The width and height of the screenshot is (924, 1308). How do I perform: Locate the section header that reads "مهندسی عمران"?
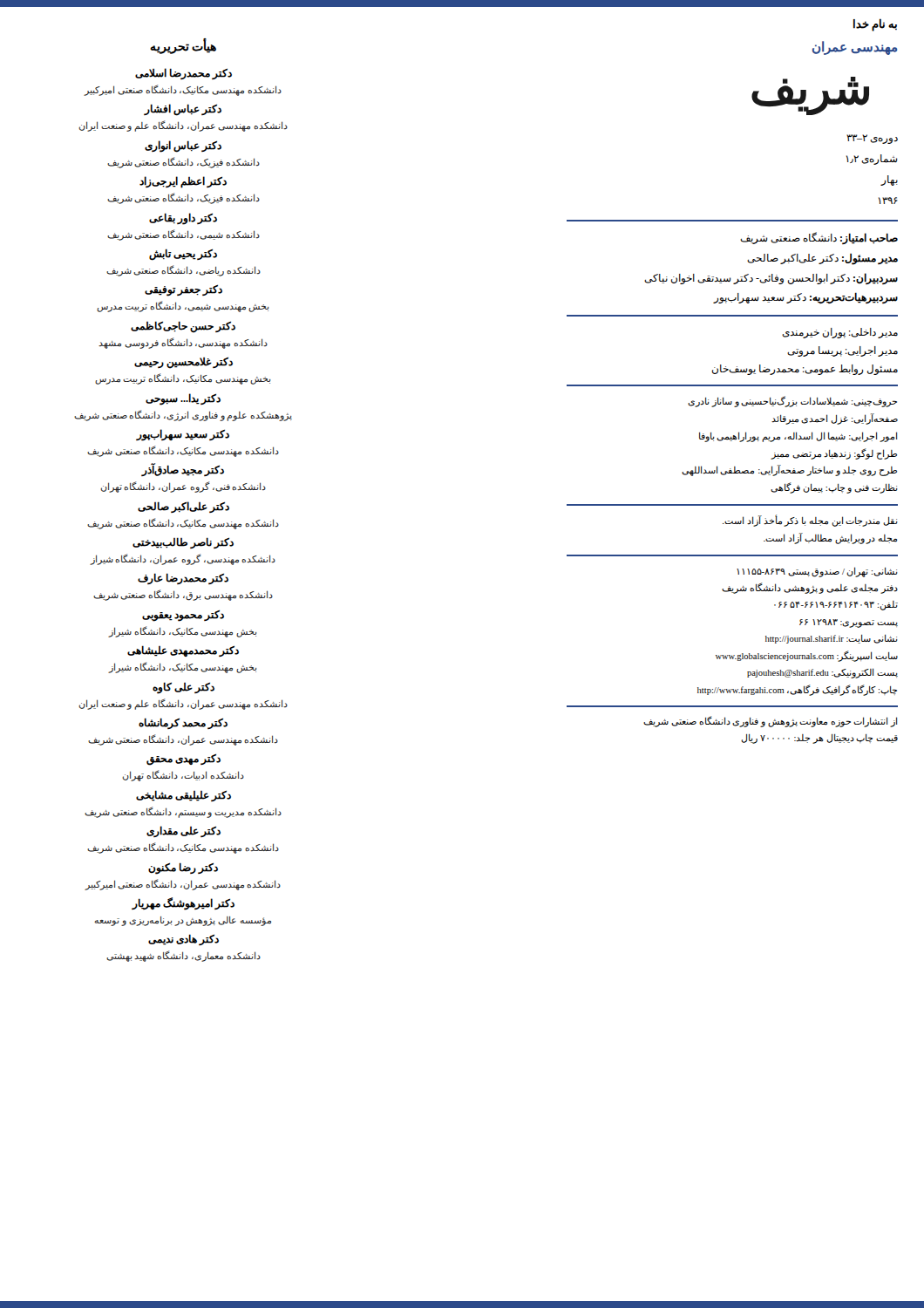coord(855,47)
